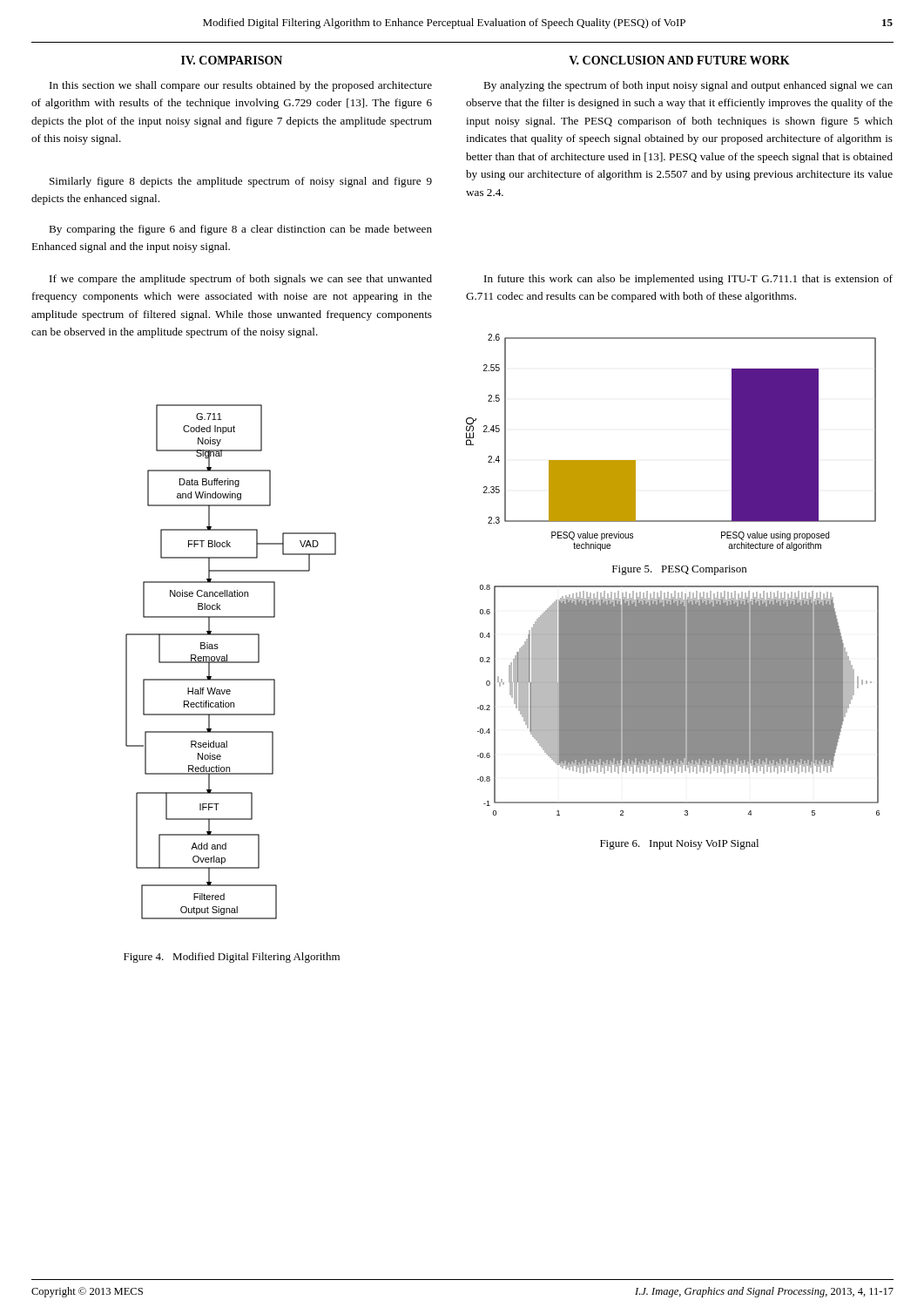Select the text block that says "If we compare the amplitude spectrum of"
The height and width of the screenshot is (1307, 924).
pyautogui.click(x=232, y=305)
